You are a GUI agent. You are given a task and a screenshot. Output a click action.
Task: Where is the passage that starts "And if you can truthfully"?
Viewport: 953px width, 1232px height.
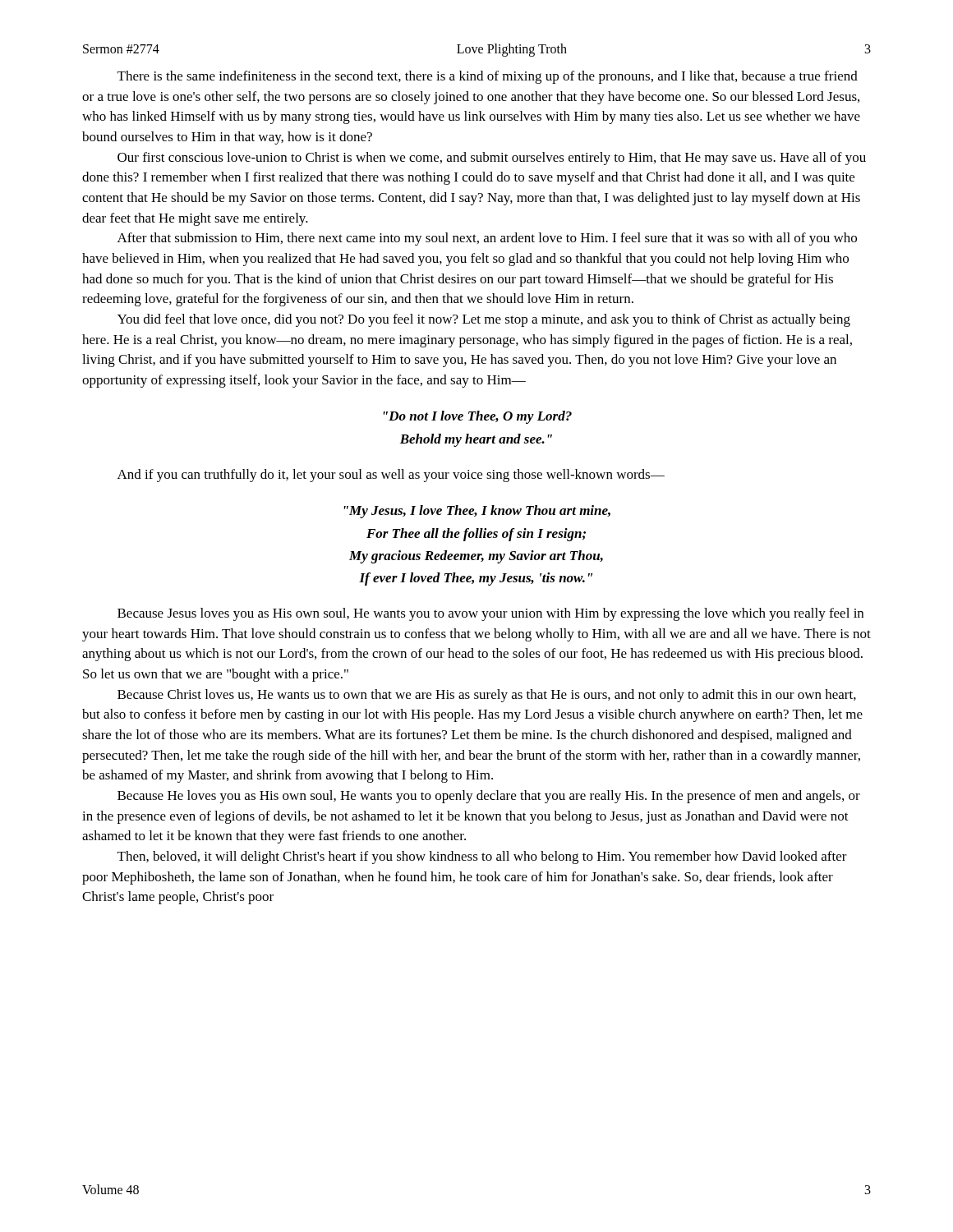(x=476, y=475)
